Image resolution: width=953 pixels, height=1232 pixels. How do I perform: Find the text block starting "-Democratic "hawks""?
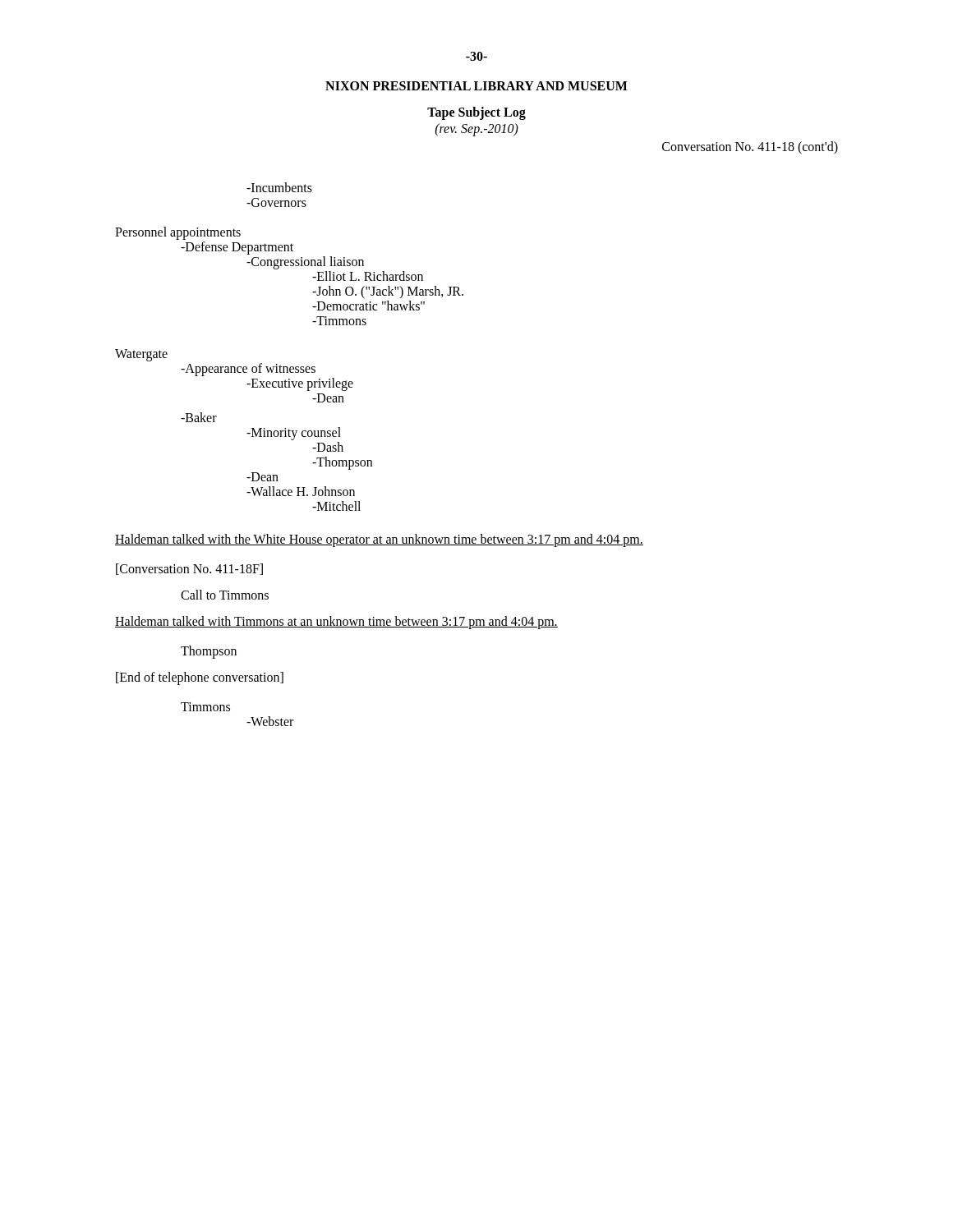[x=369, y=306]
